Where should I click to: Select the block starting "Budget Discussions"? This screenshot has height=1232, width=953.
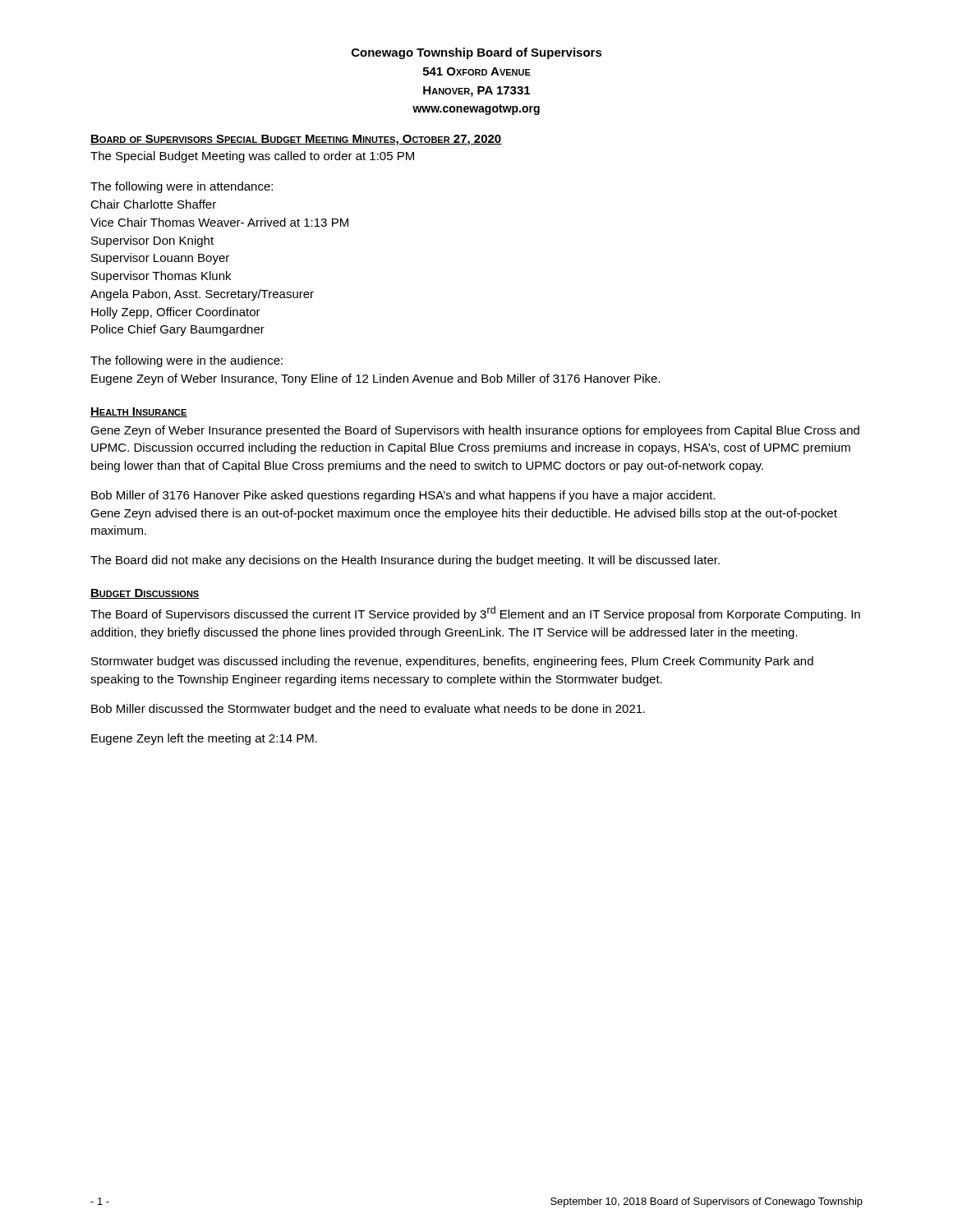tap(145, 592)
